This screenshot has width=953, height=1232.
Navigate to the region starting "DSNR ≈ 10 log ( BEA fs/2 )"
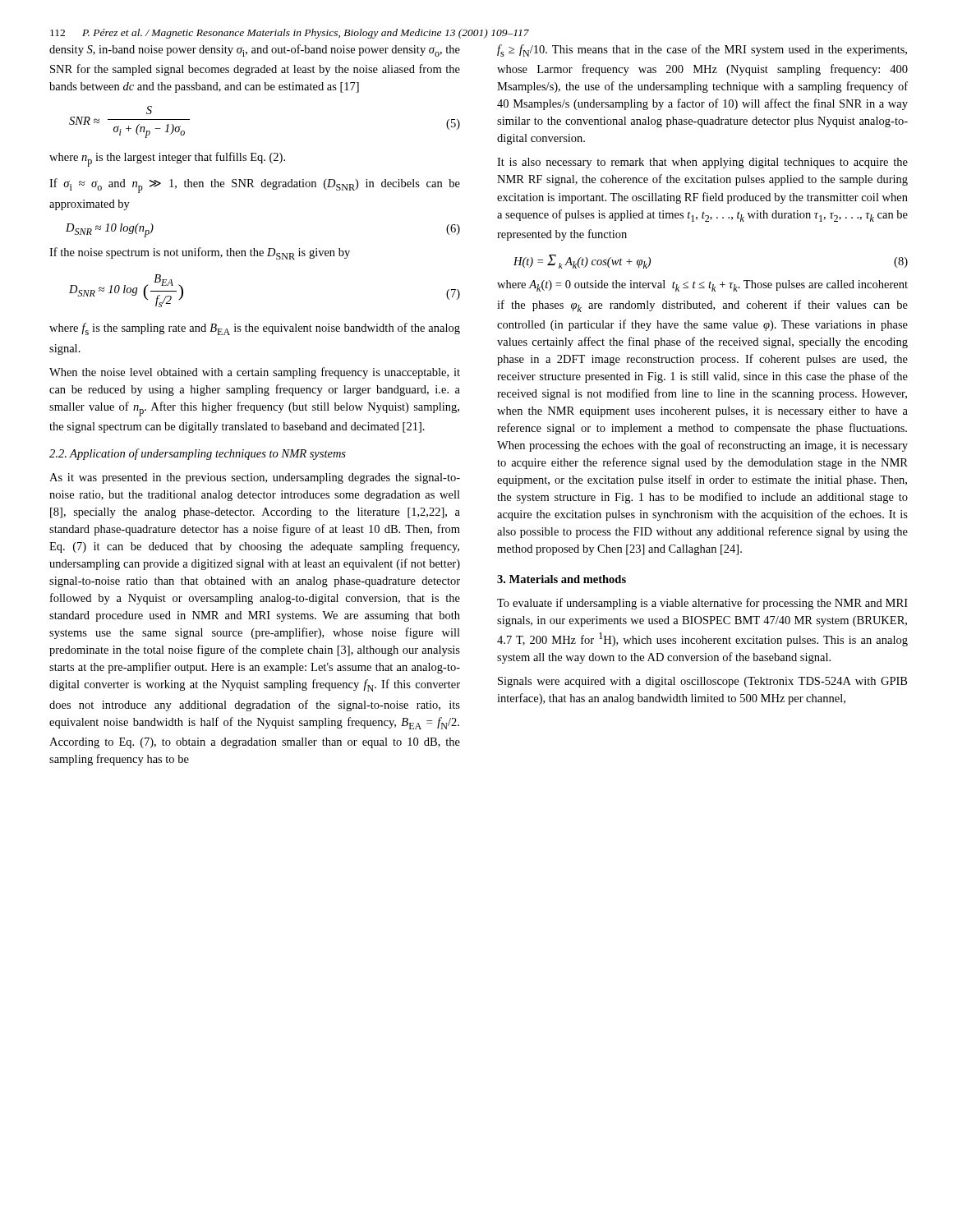pos(145,290)
